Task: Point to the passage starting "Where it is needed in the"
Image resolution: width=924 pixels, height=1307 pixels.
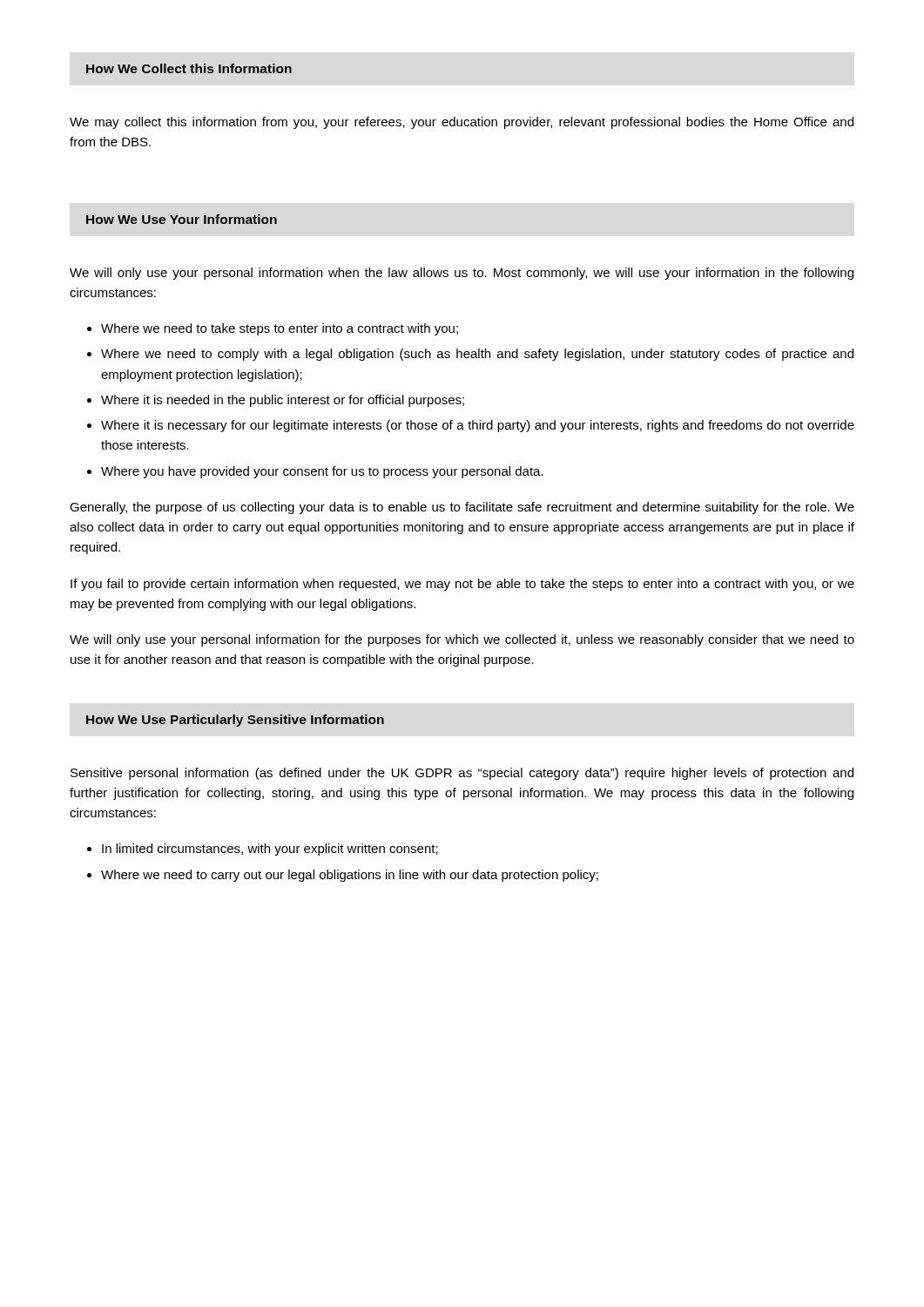Action: click(283, 399)
